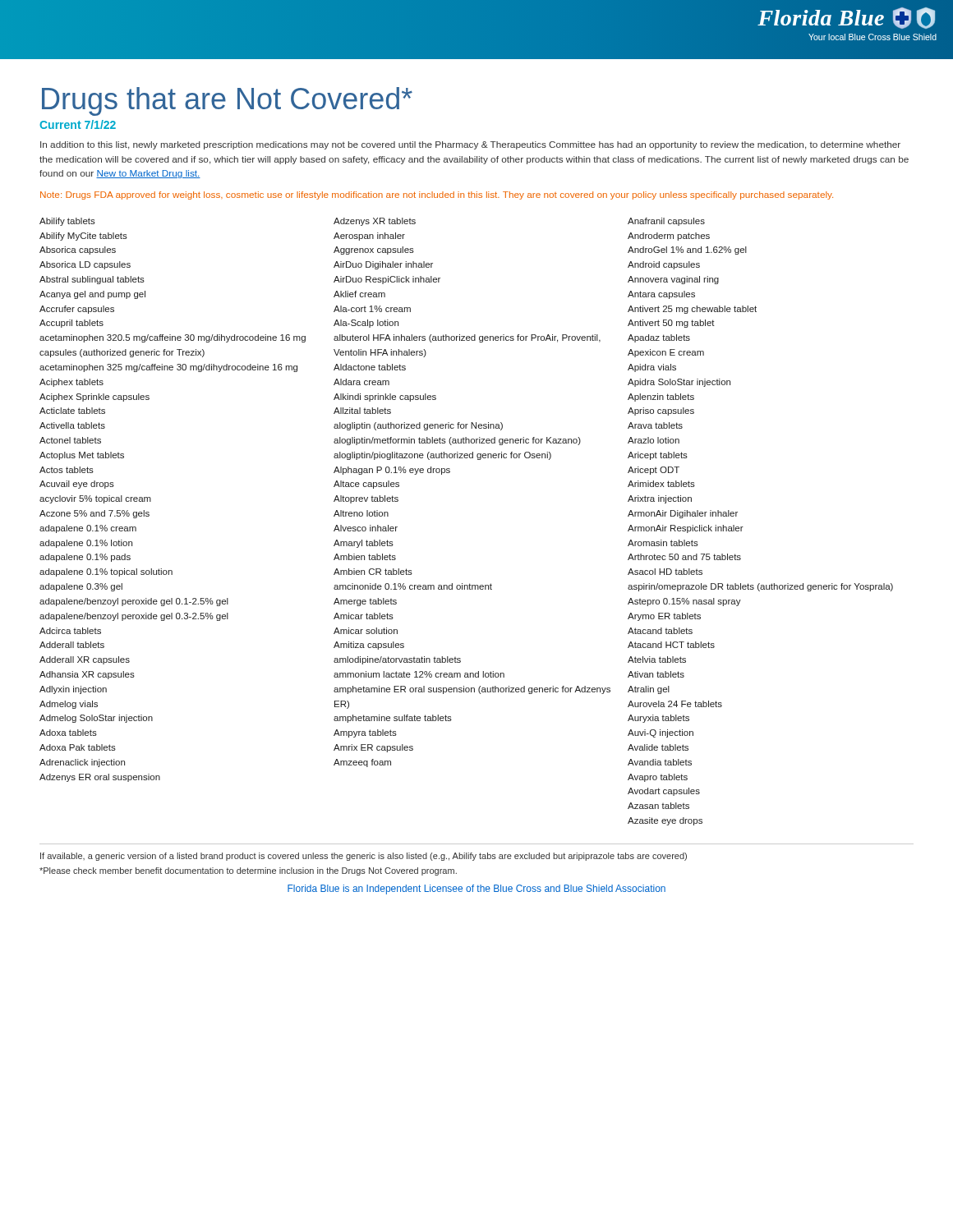Point to the passage starting "Amaryl tablets"

(x=363, y=543)
